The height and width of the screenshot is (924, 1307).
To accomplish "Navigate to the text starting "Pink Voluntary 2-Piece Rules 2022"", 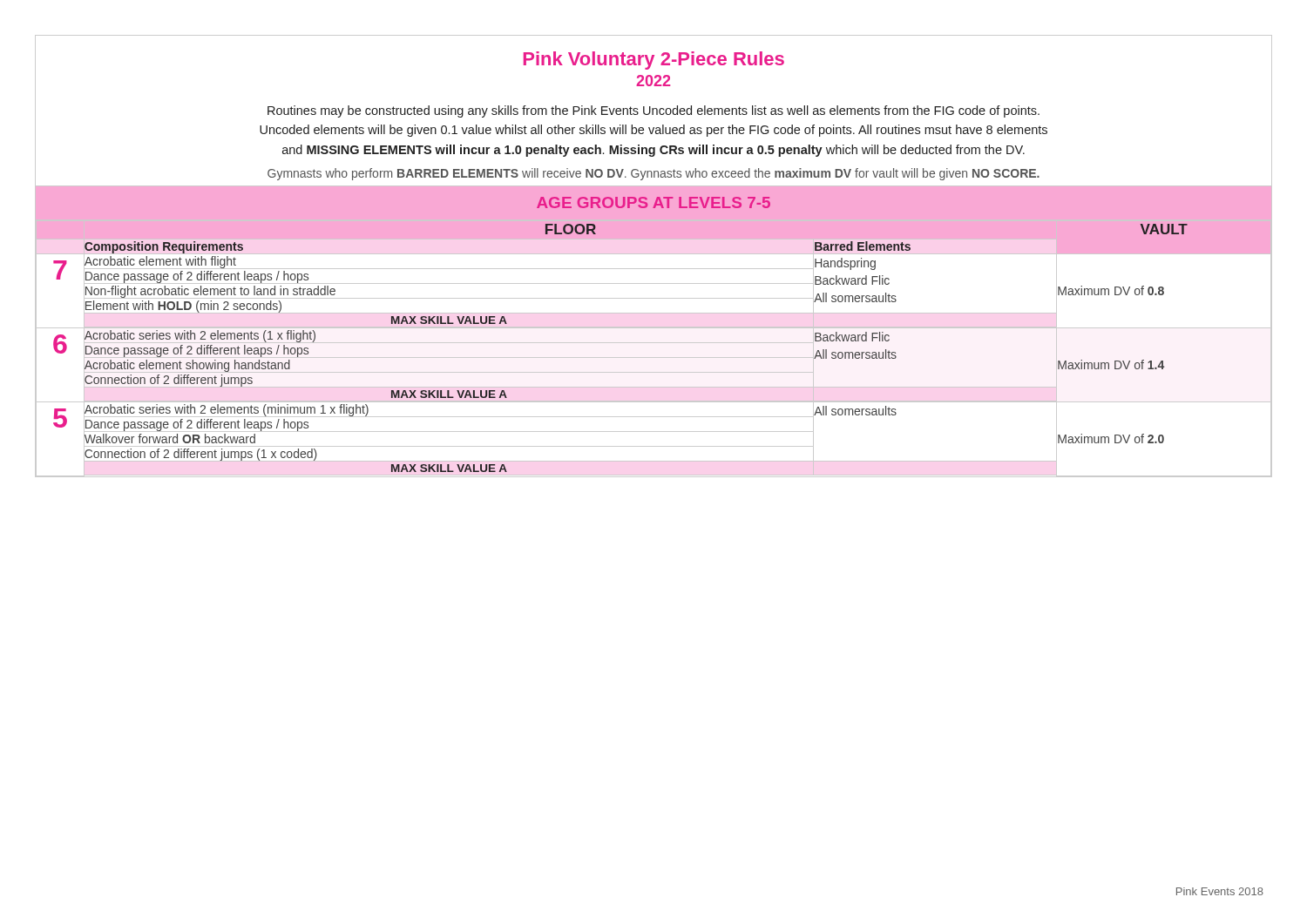I will point(654,69).
